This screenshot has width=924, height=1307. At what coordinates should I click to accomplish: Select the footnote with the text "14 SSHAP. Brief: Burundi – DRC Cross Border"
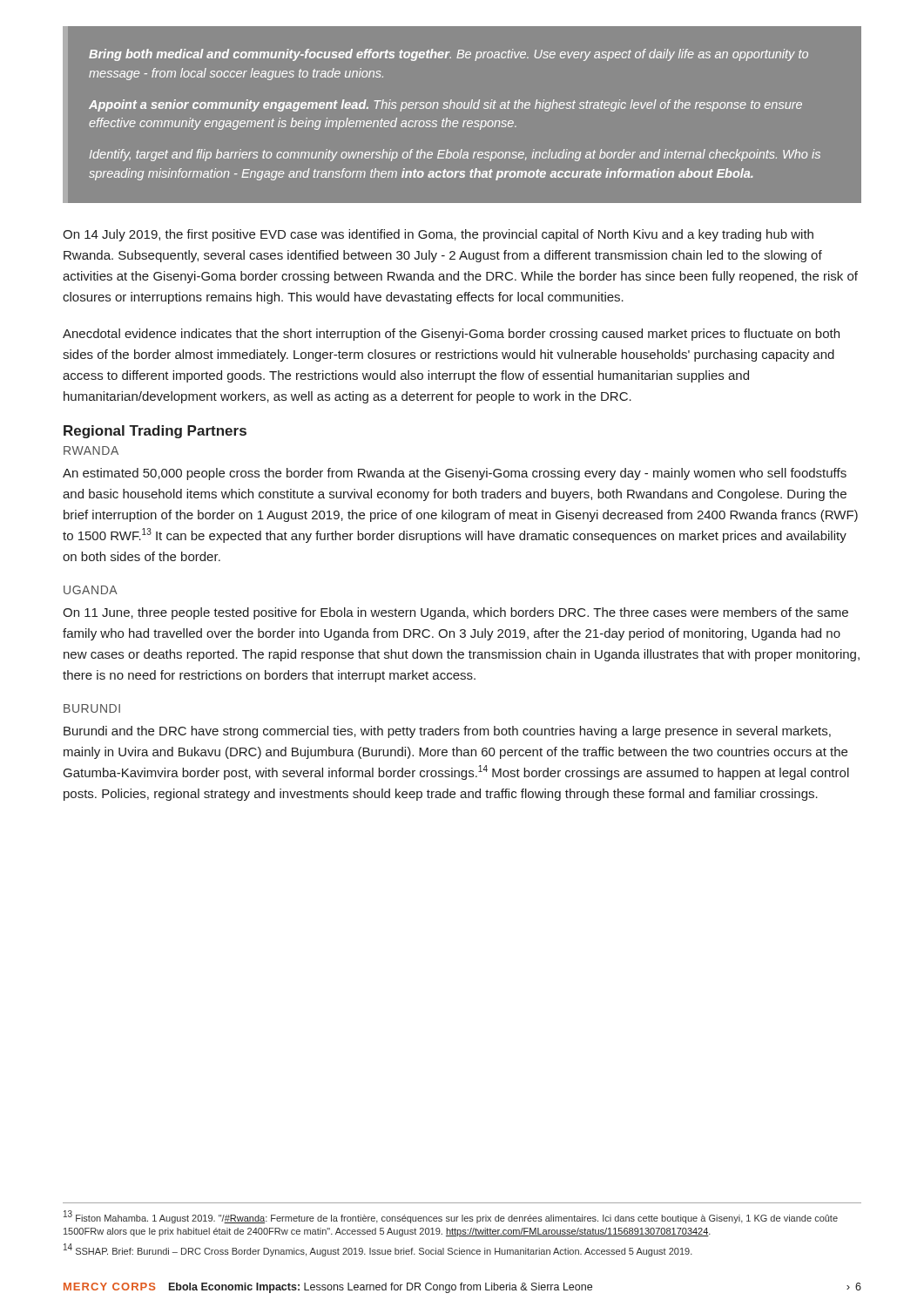click(378, 1250)
